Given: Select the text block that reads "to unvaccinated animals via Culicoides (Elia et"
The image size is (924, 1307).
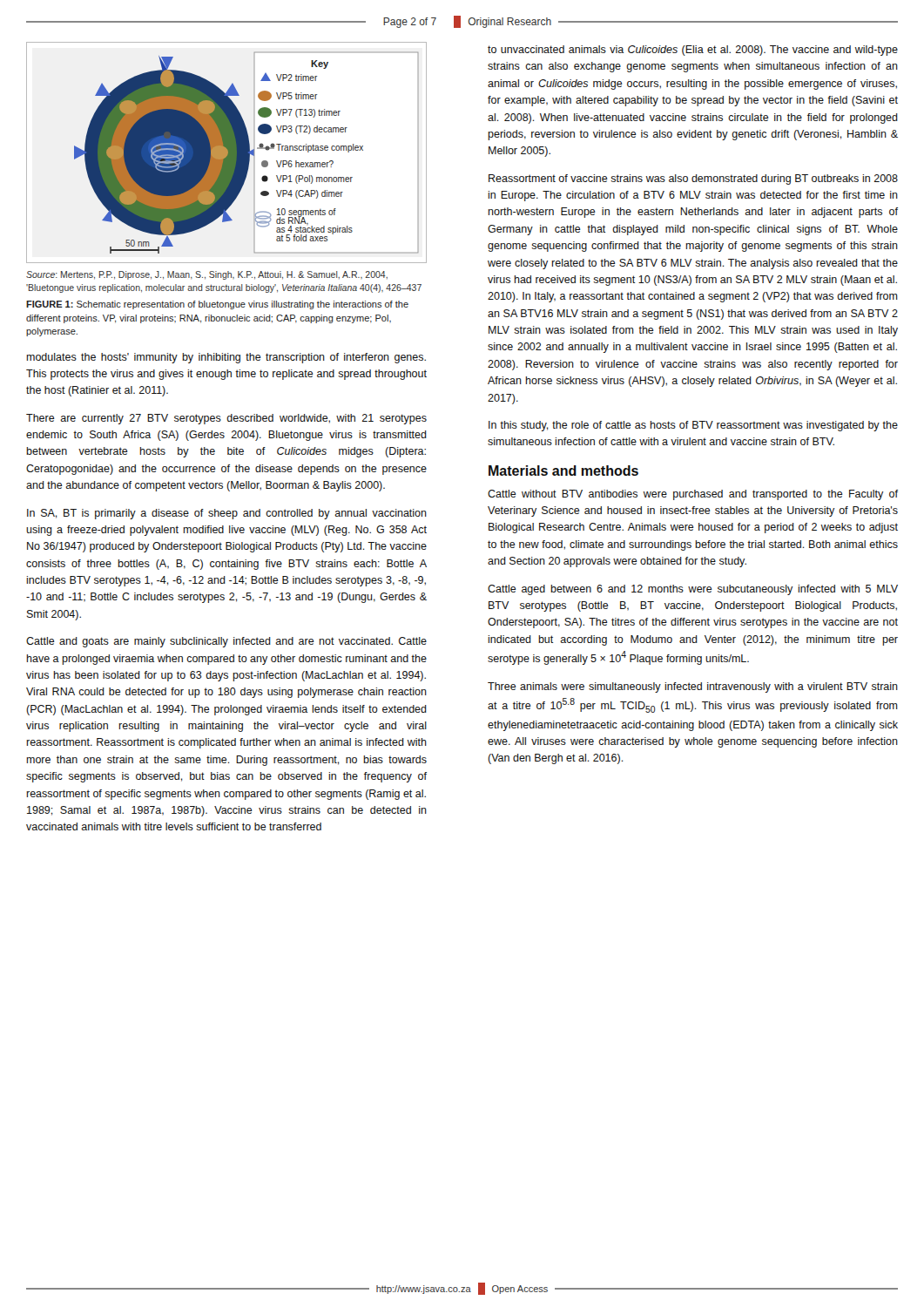Looking at the screenshot, I should 693,100.
